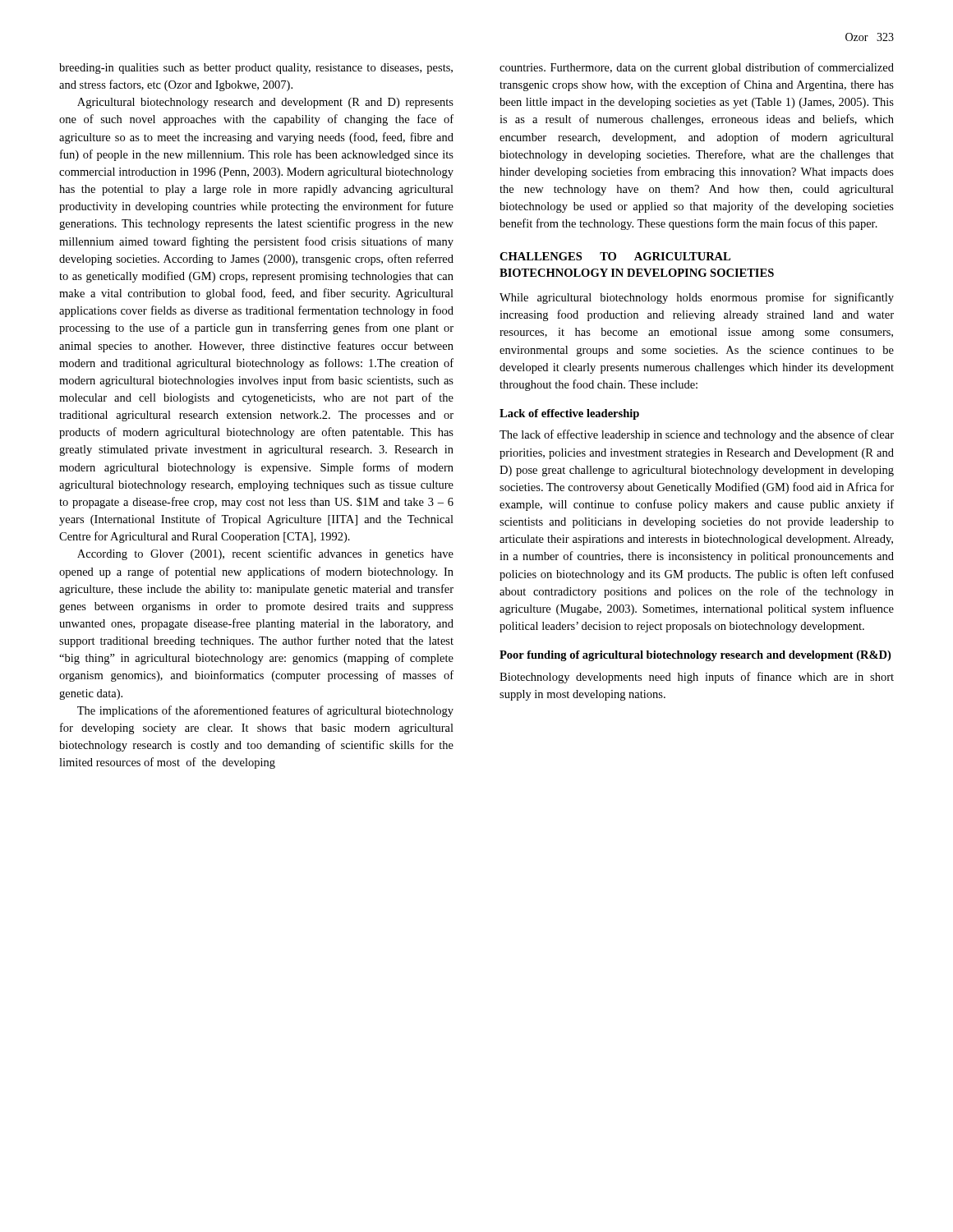Where is the passage that starts "breeding-in qualities such"?
The height and width of the screenshot is (1232, 953).
click(256, 415)
